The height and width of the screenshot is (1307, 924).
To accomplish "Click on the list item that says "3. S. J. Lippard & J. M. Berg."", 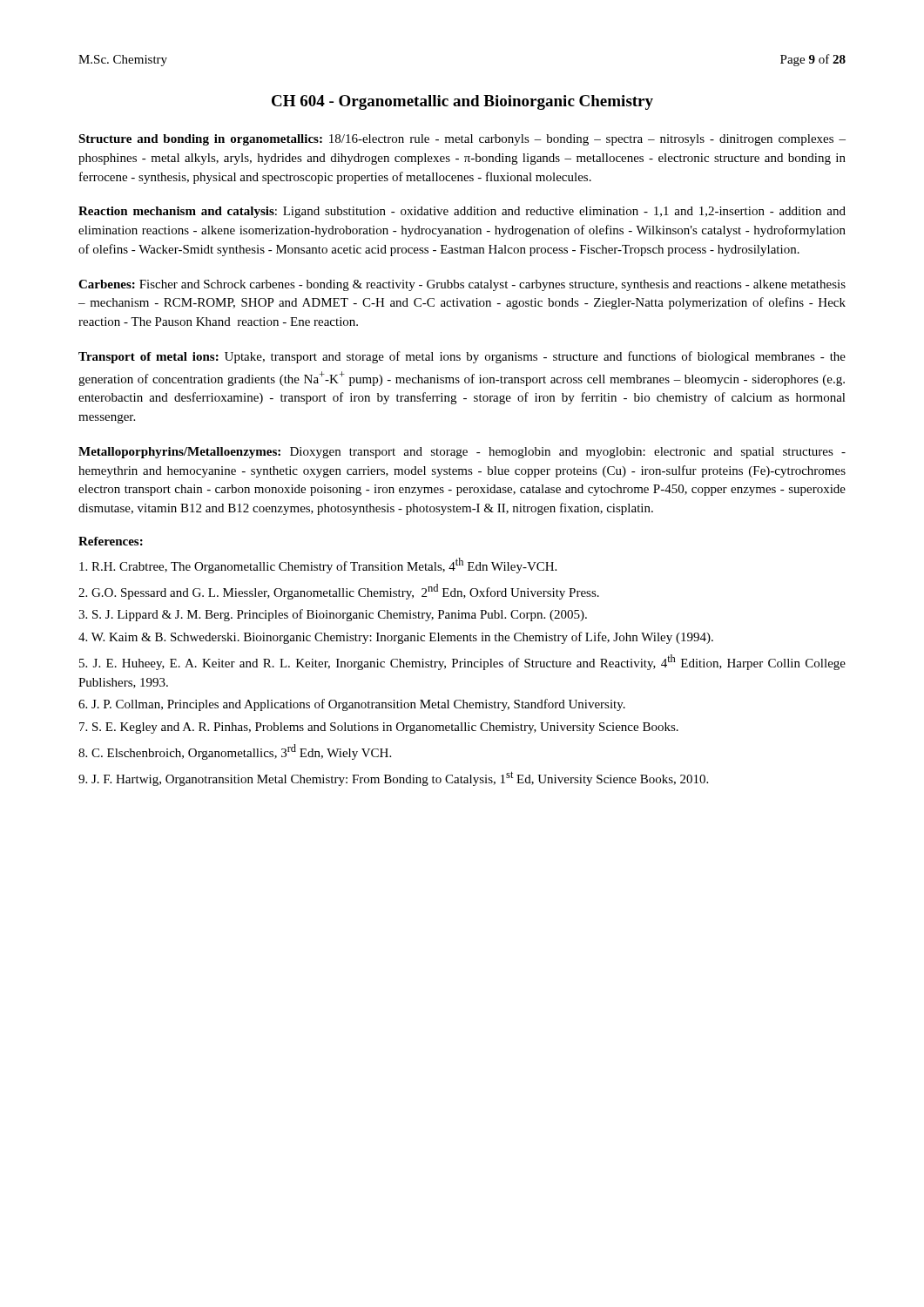I will pos(333,614).
